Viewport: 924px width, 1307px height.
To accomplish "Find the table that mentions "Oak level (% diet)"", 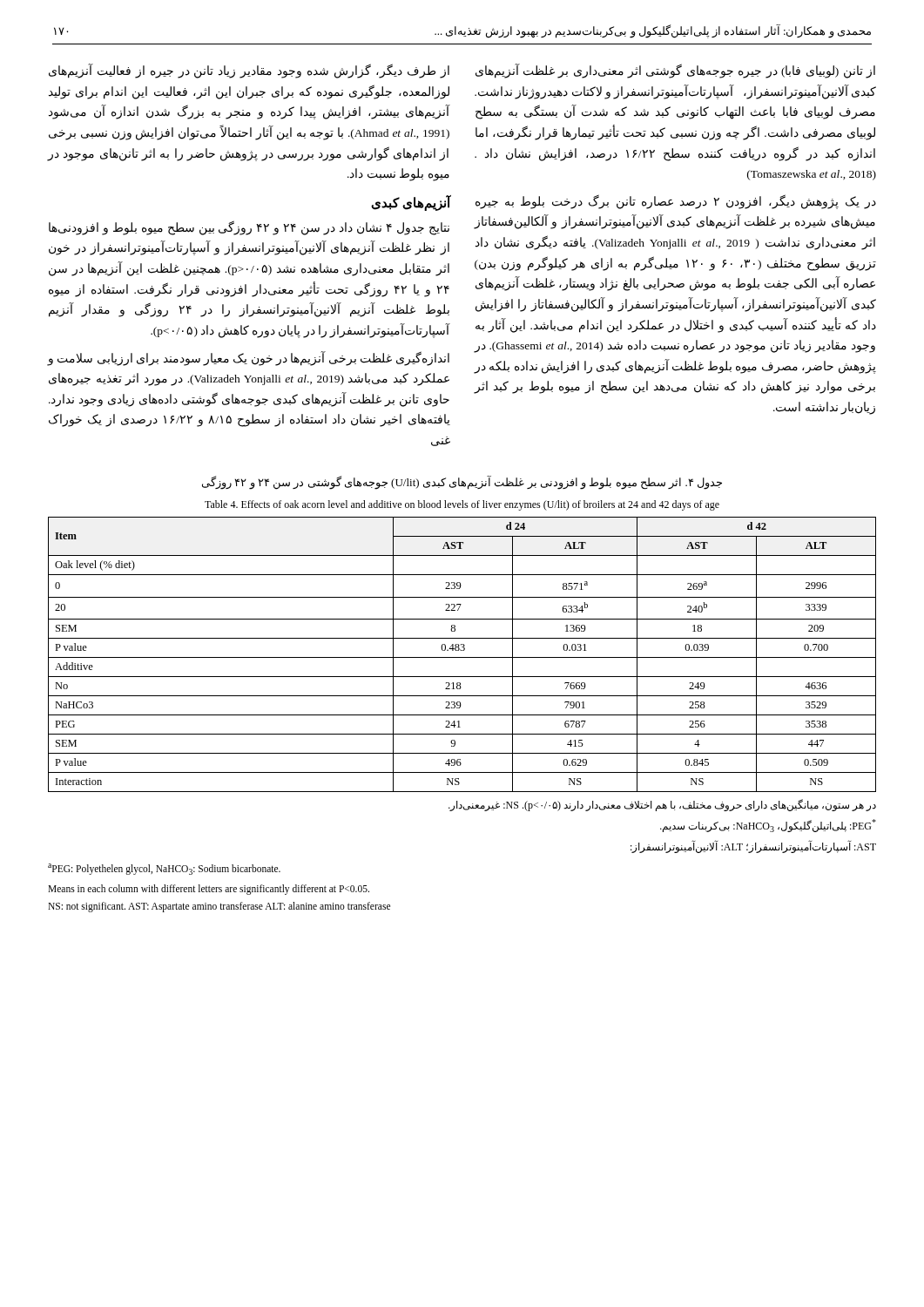I will tap(462, 654).
